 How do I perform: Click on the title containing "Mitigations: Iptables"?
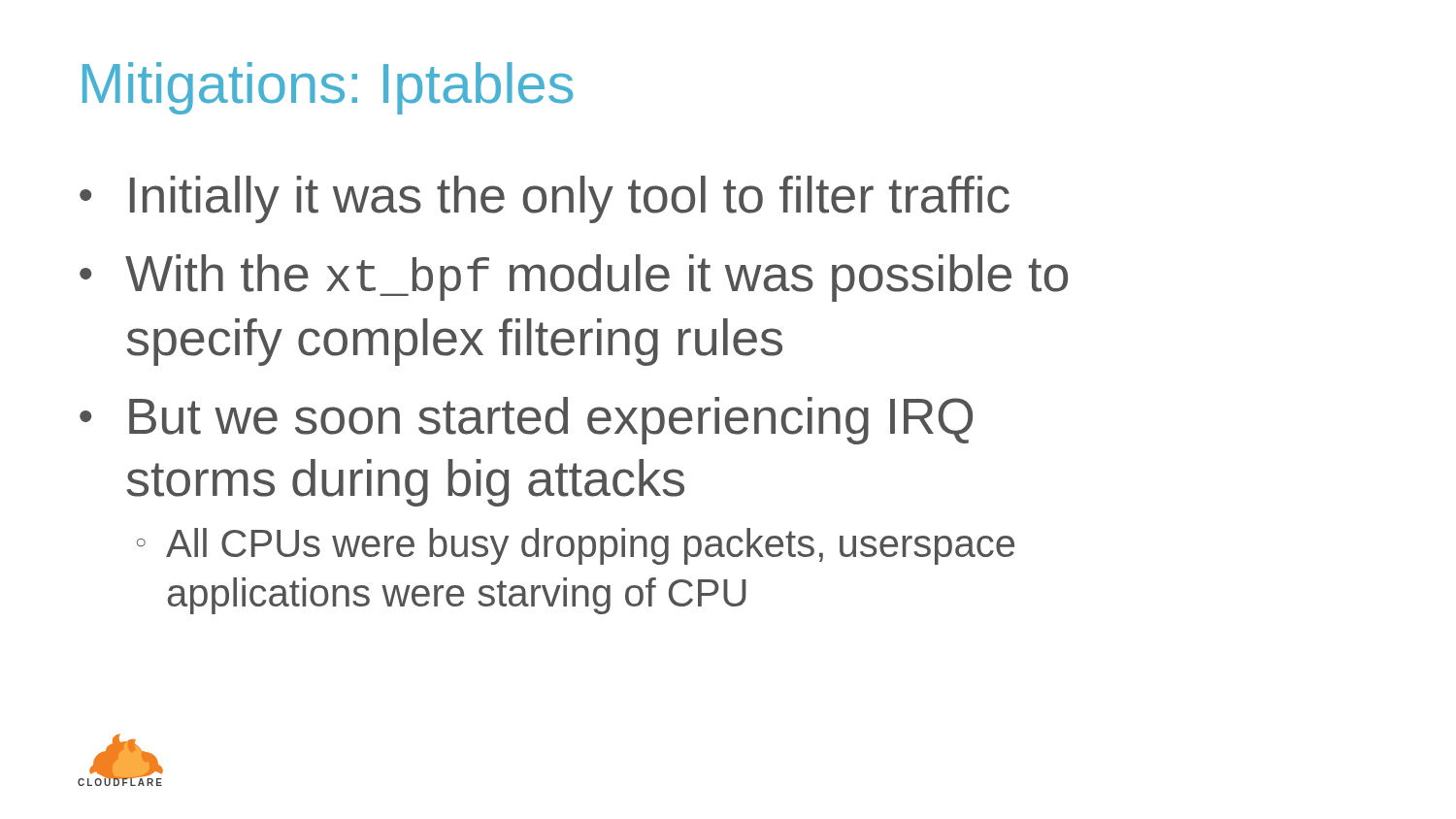click(x=326, y=83)
